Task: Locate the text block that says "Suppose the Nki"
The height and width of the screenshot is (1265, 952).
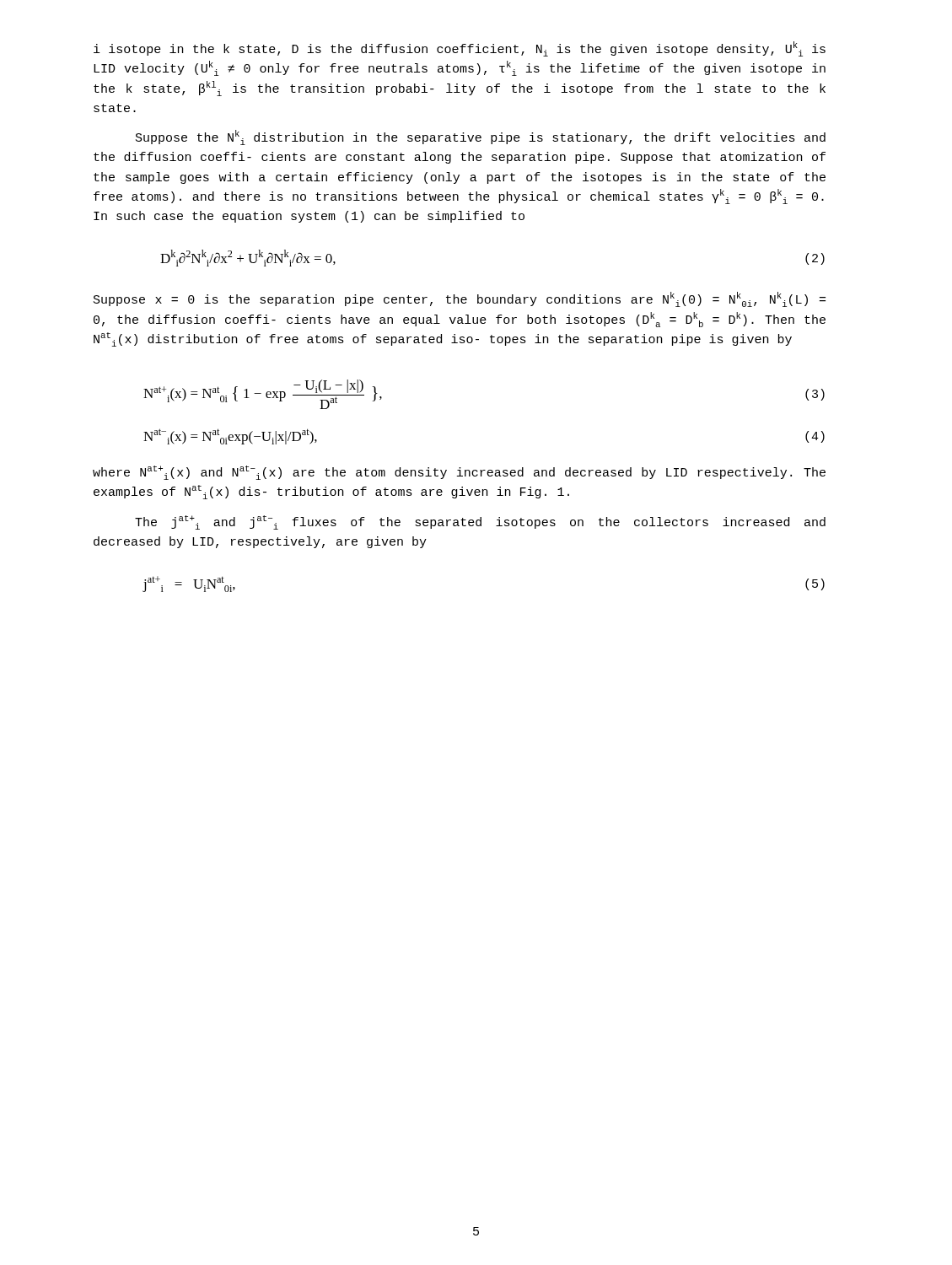Action: point(460,177)
